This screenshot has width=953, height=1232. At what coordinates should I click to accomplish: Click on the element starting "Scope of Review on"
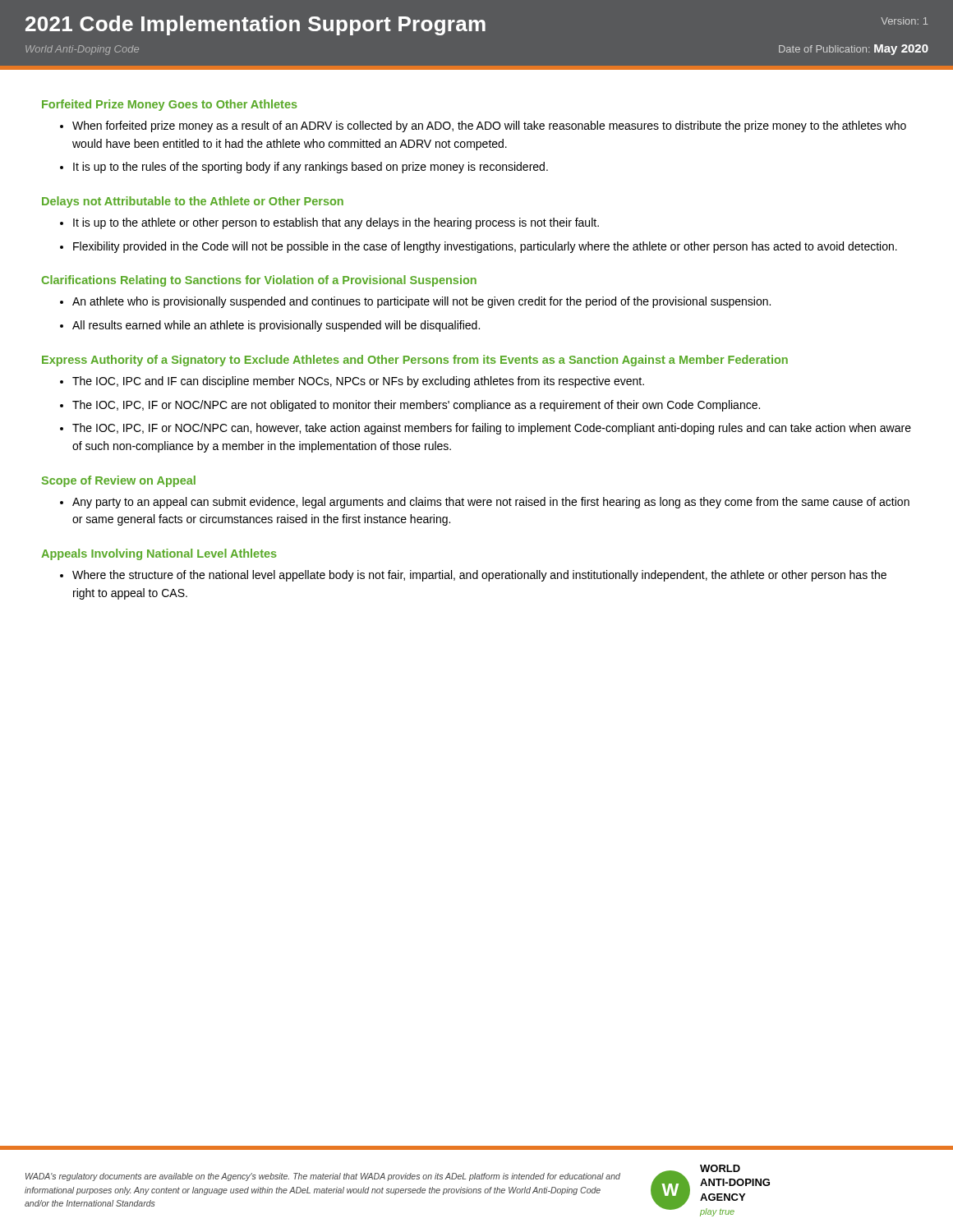click(119, 480)
